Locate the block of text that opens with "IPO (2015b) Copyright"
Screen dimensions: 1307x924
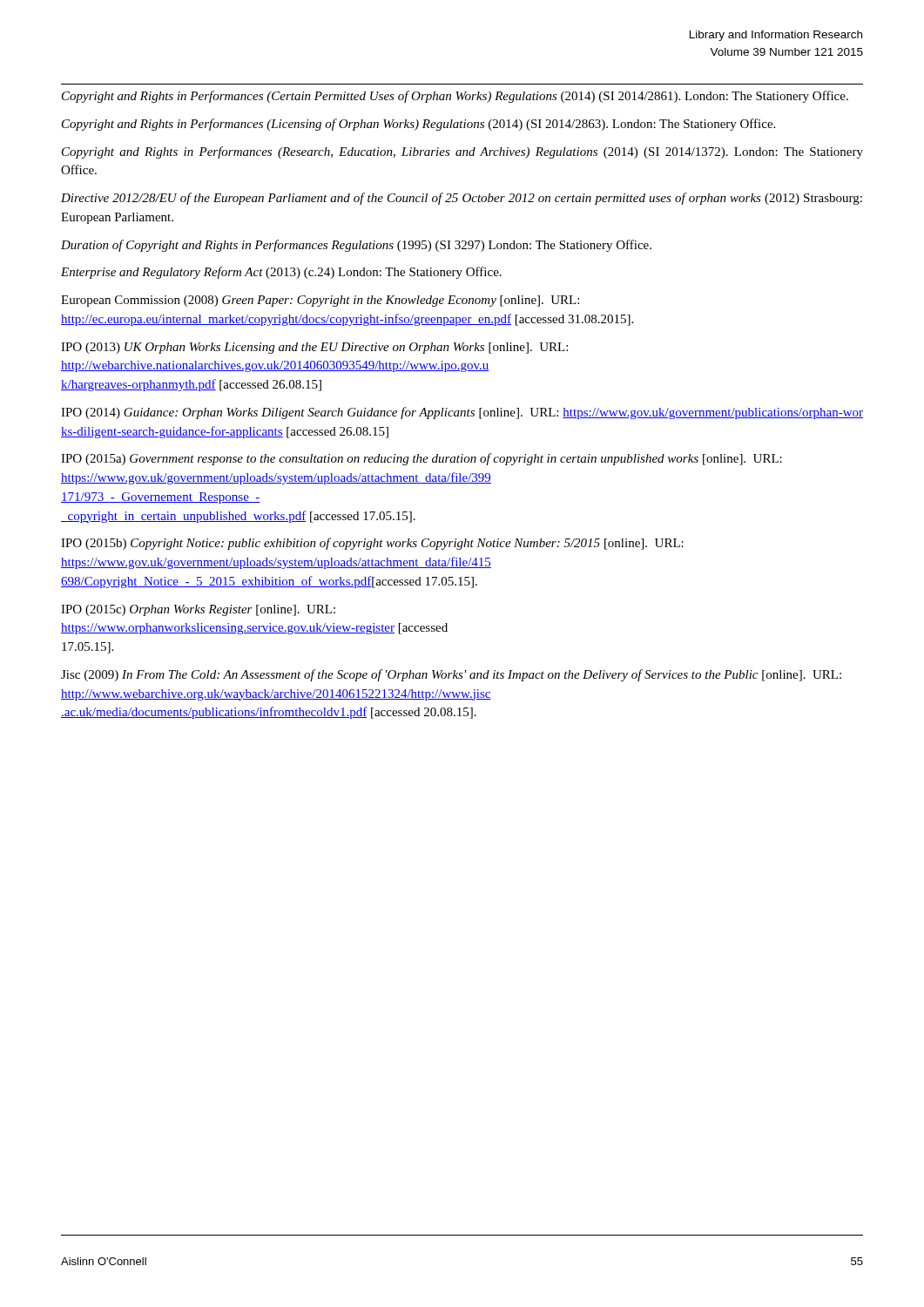[x=373, y=562]
